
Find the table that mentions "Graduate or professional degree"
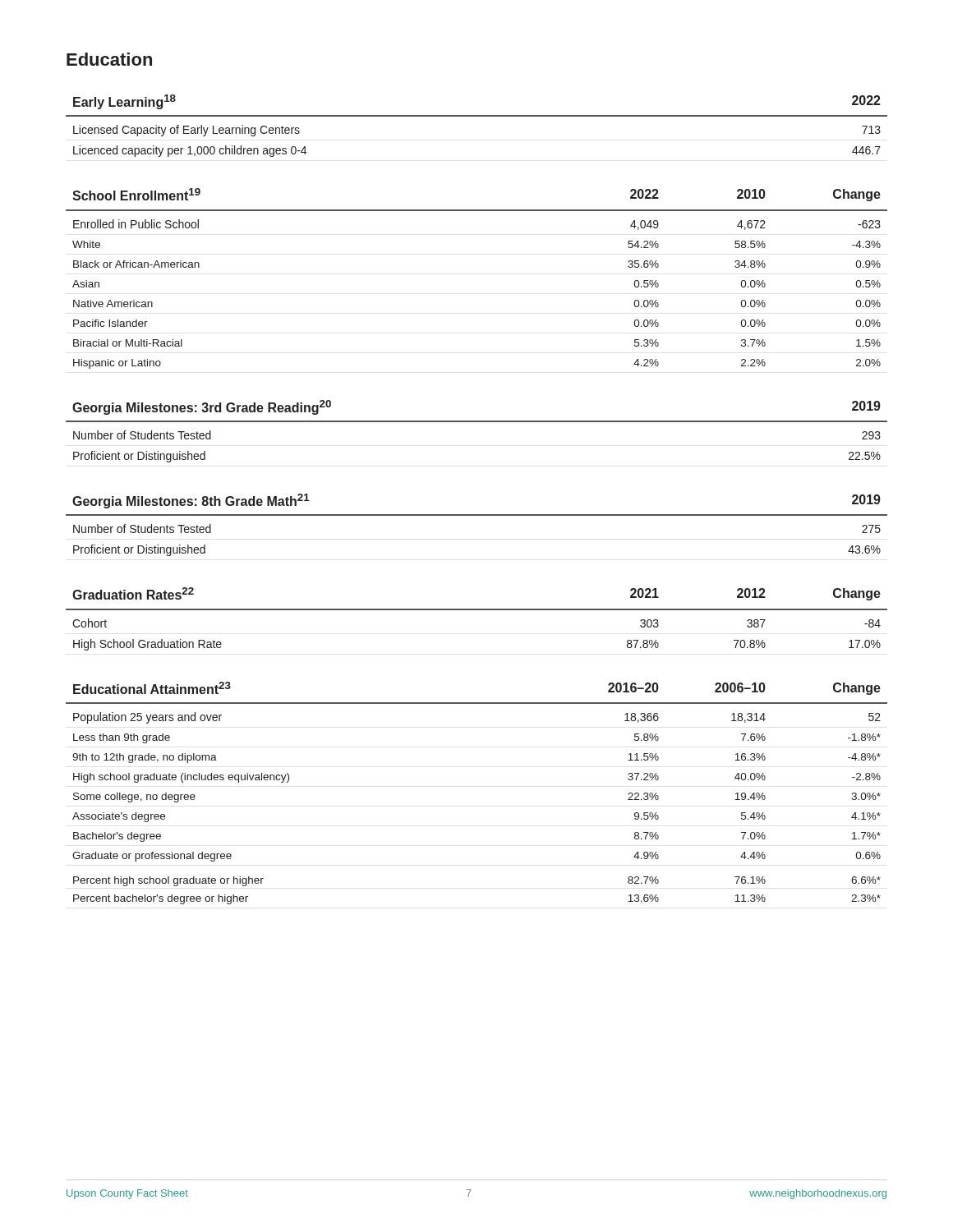click(476, 790)
